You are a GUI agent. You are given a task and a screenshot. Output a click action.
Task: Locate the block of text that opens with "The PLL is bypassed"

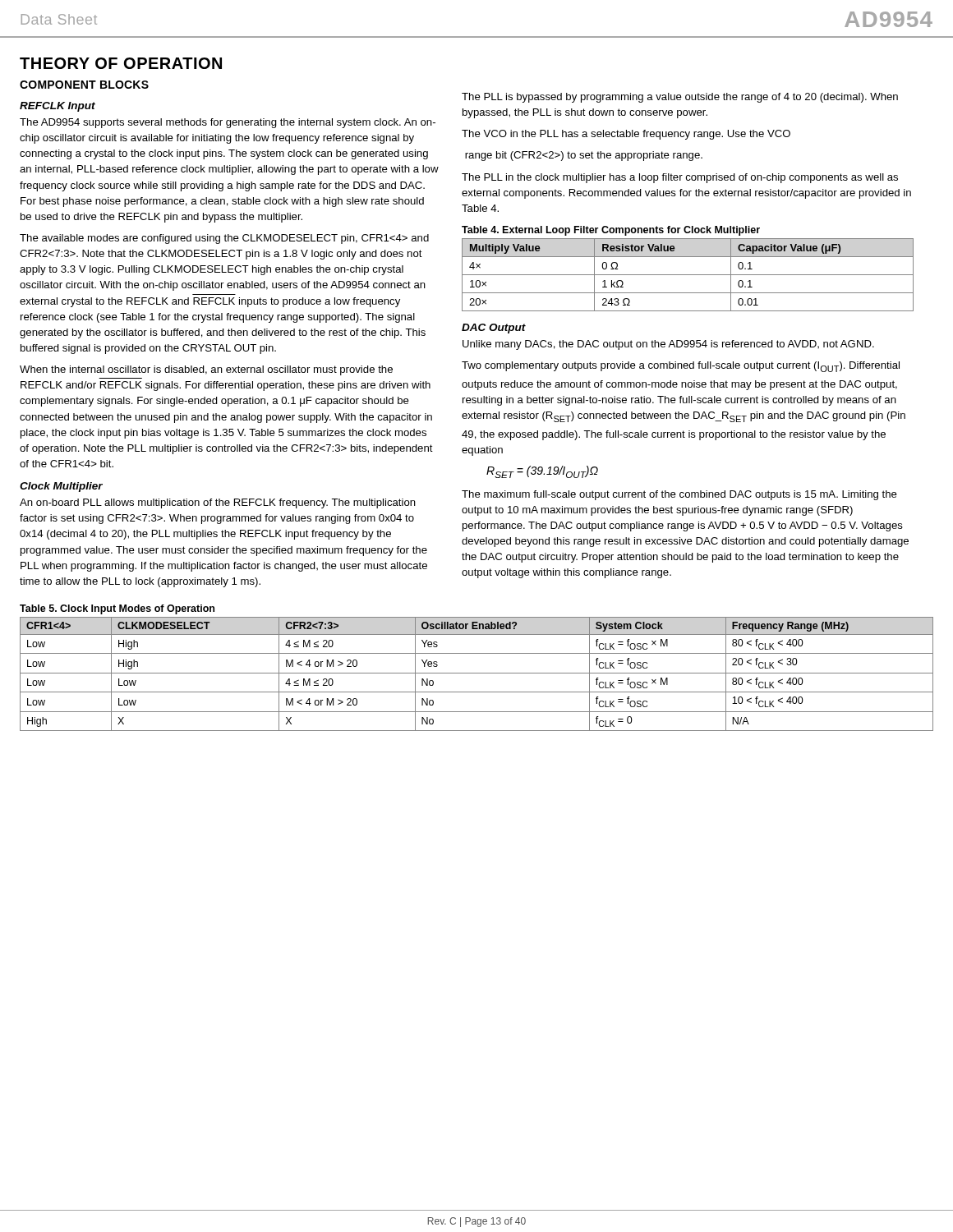[x=680, y=104]
